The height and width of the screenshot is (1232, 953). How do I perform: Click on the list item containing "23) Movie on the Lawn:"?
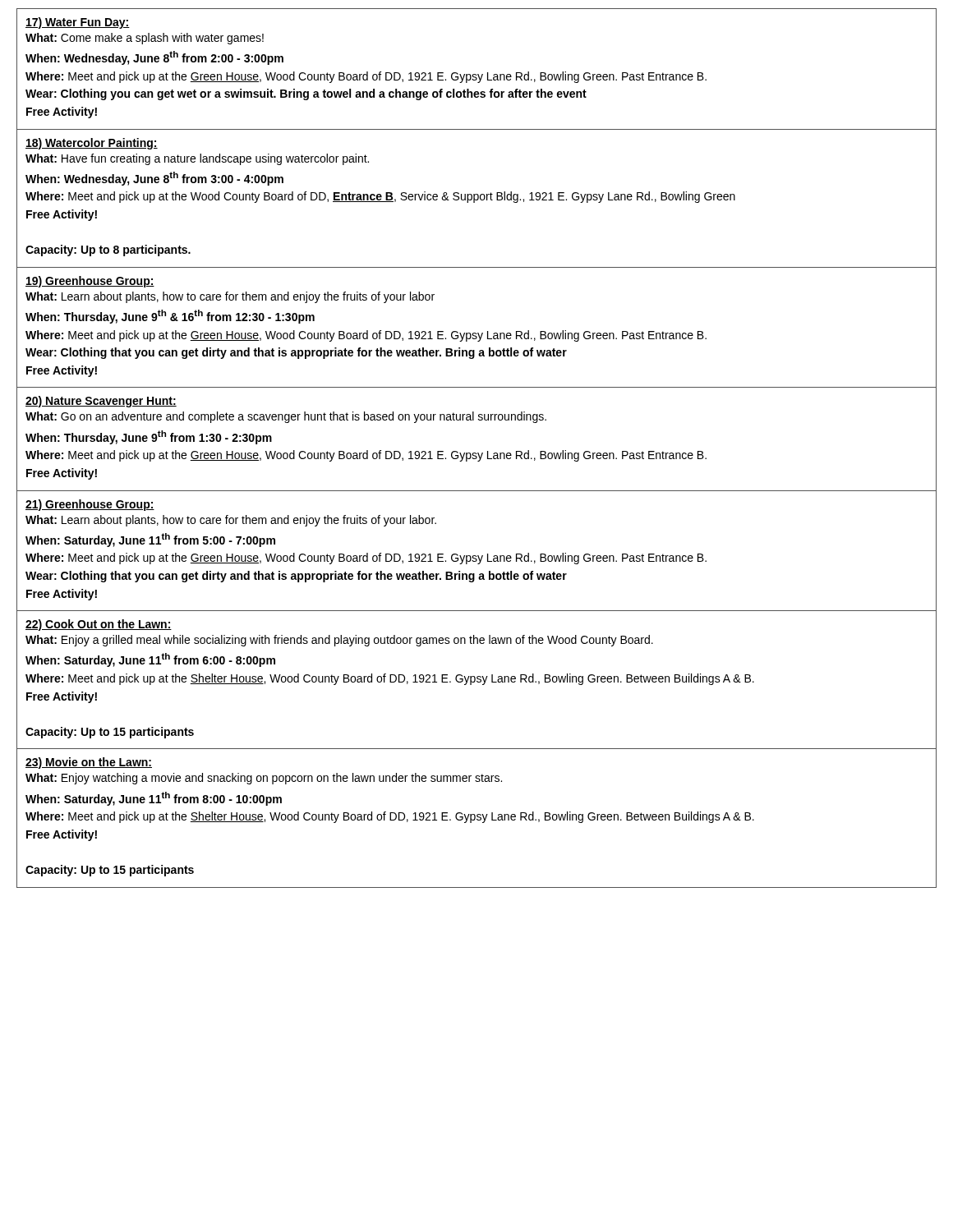click(476, 817)
